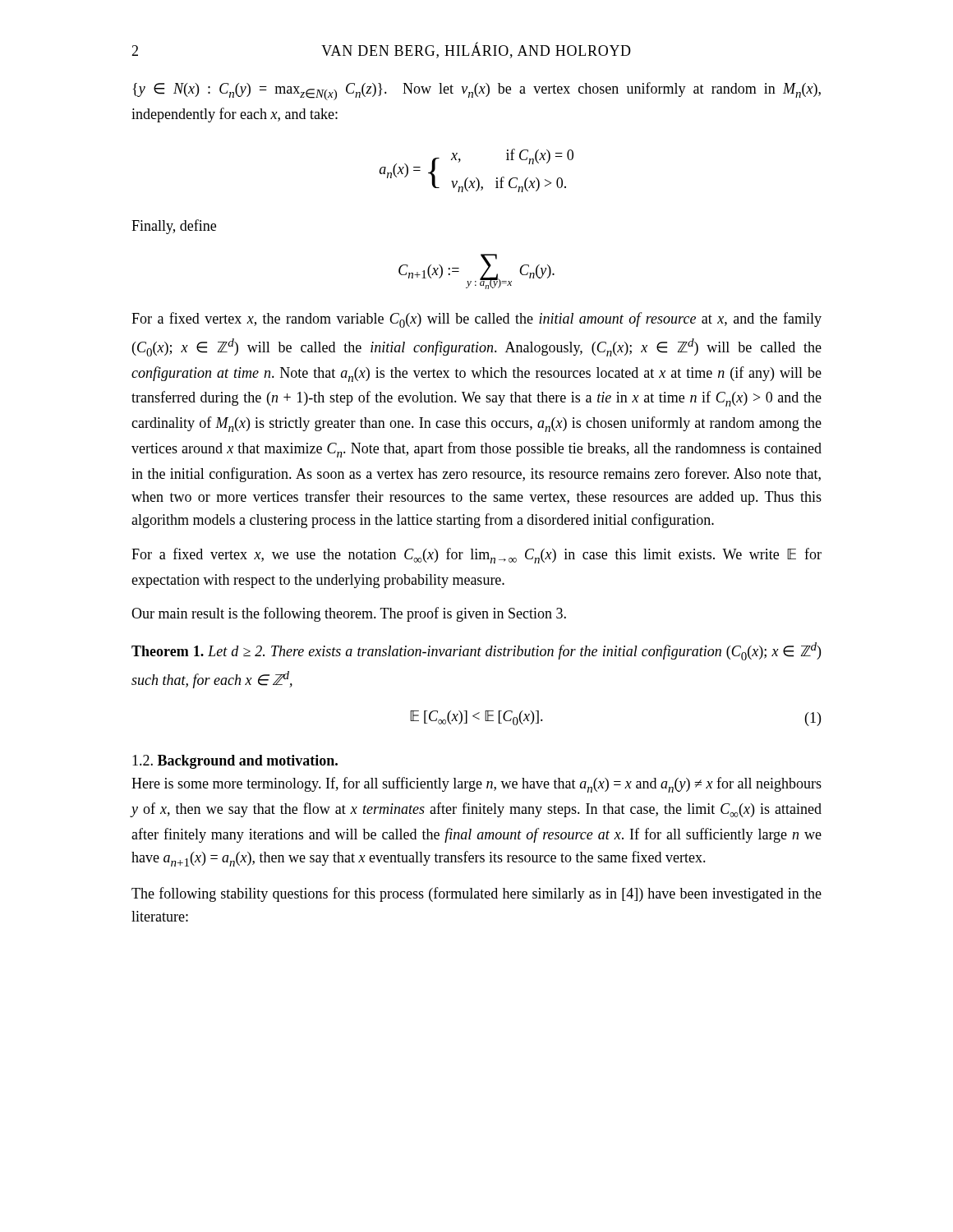Find the block on this page that starts "The following stability questions for this"
The width and height of the screenshot is (953, 1232).
click(476, 905)
